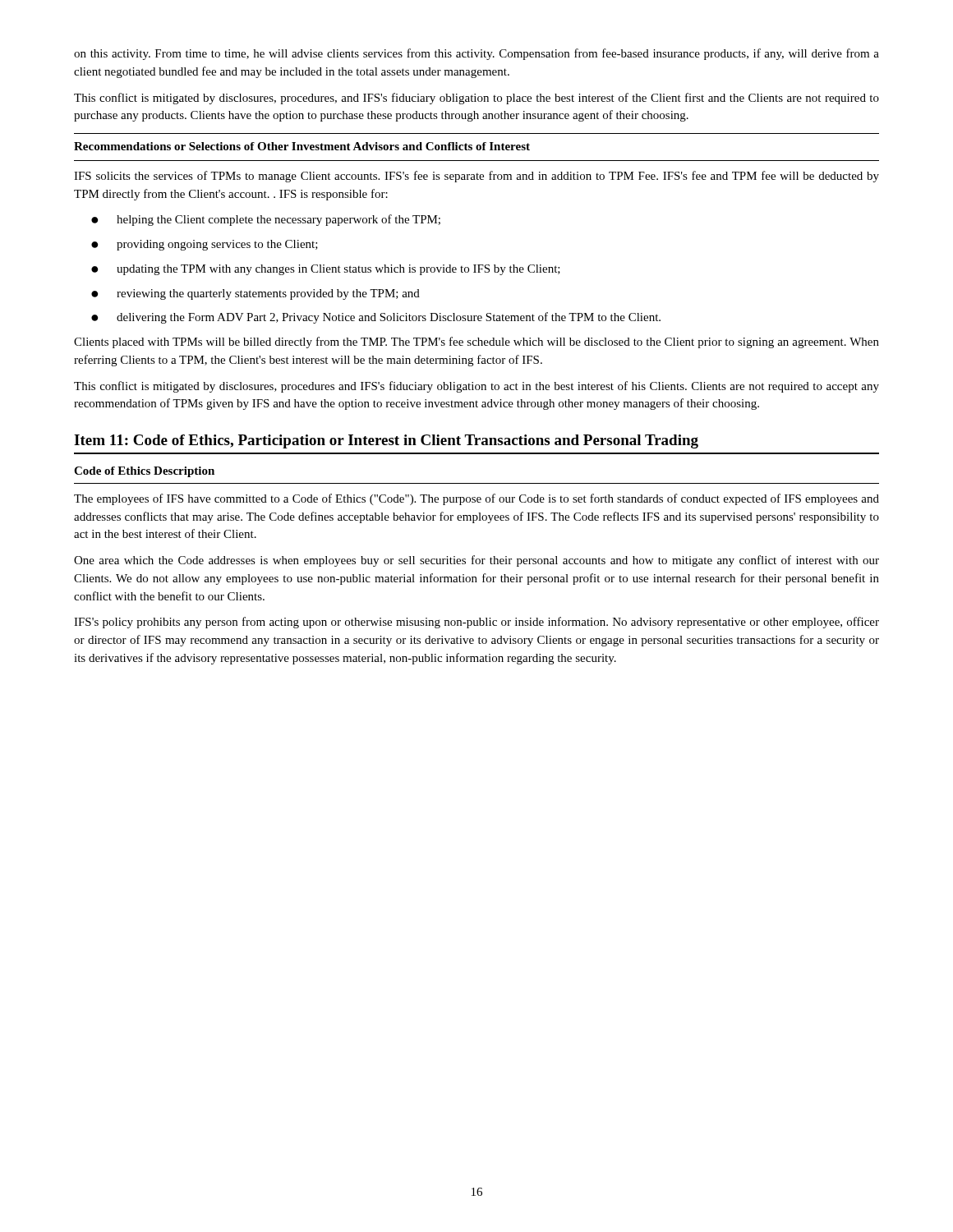Locate the text block that says "on this activity. From time to"
The width and height of the screenshot is (953, 1232).
pos(476,63)
